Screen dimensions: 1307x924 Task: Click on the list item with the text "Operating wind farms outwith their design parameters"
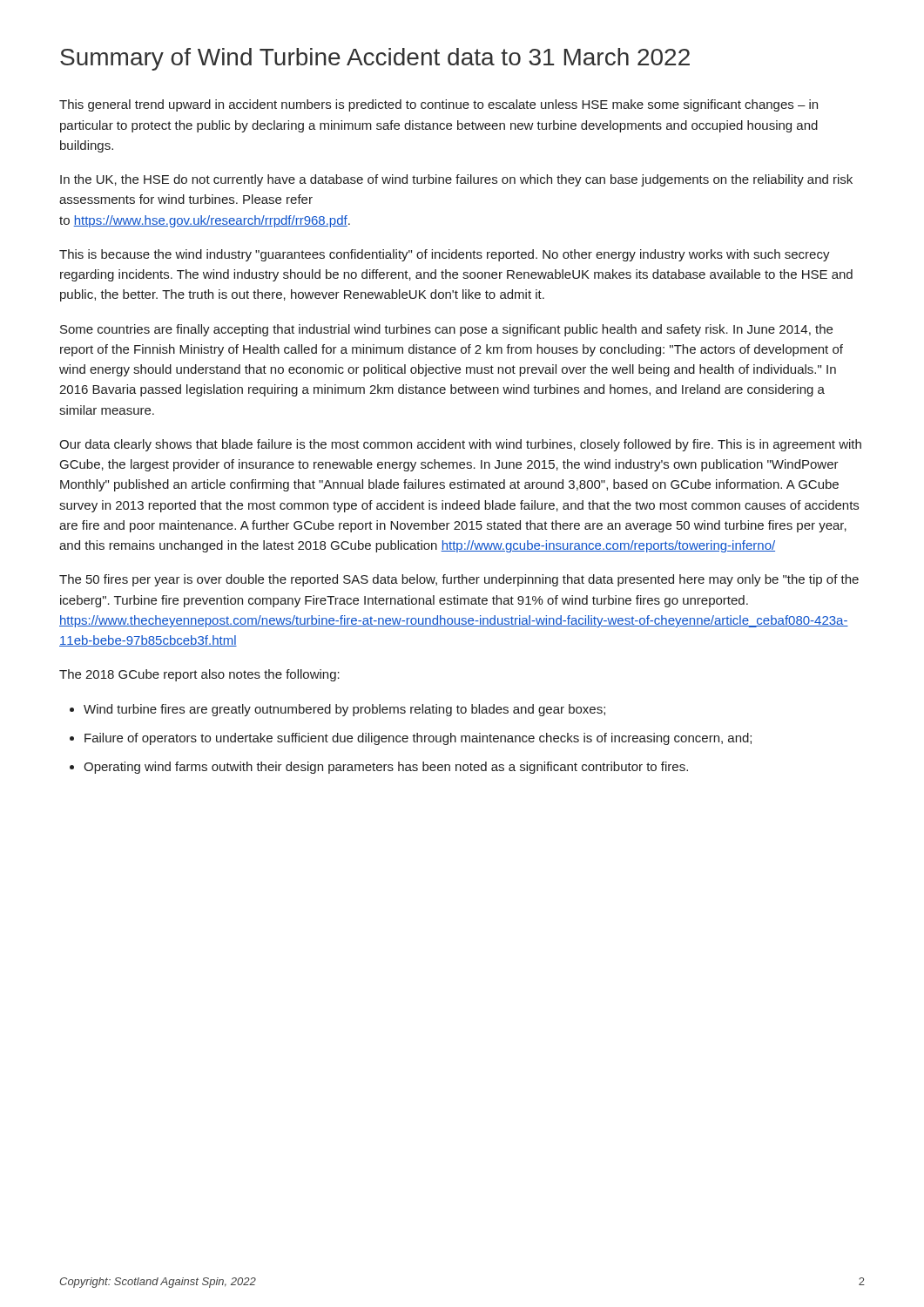(x=474, y=767)
